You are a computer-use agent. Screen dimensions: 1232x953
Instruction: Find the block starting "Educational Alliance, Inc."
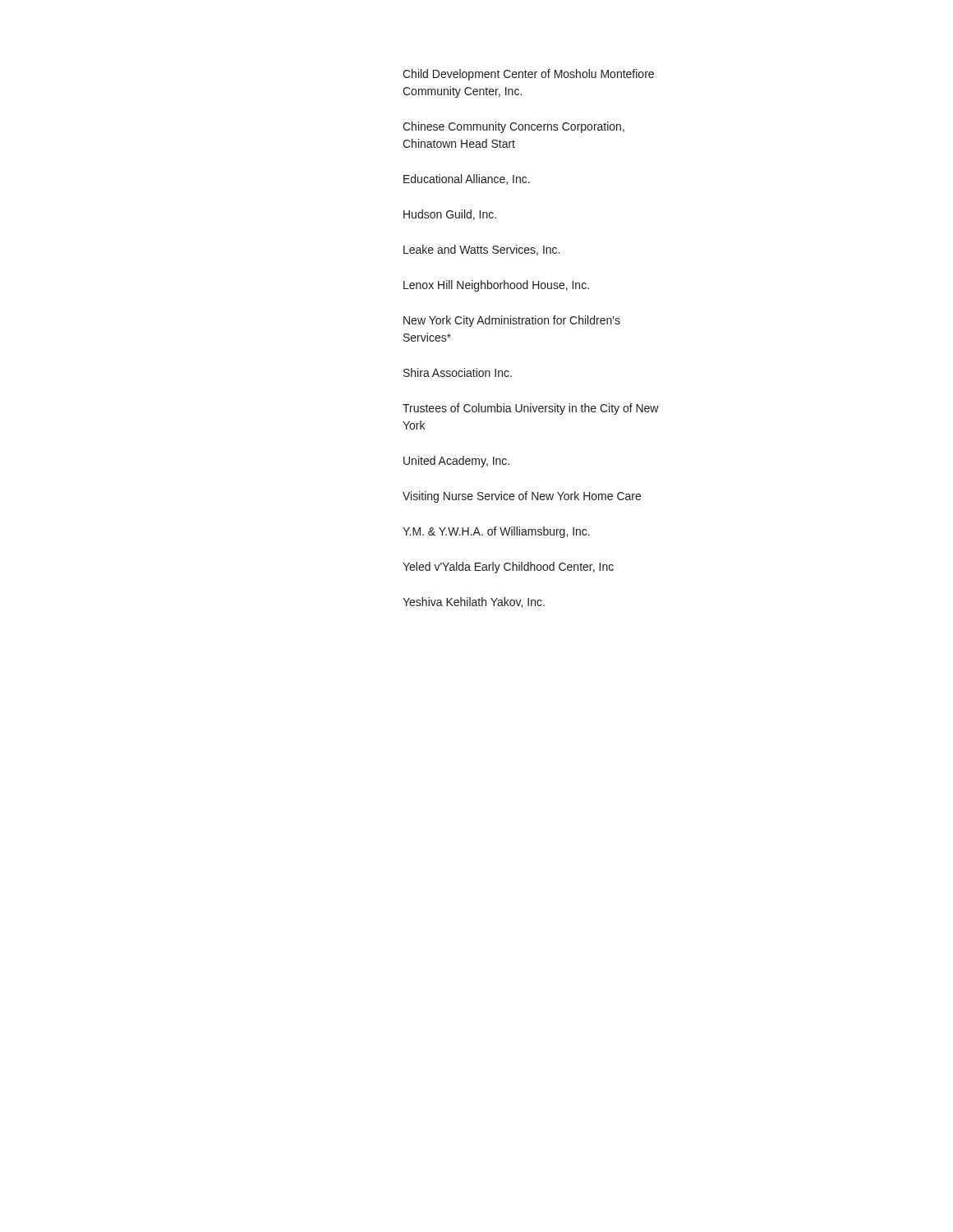click(x=466, y=179)
